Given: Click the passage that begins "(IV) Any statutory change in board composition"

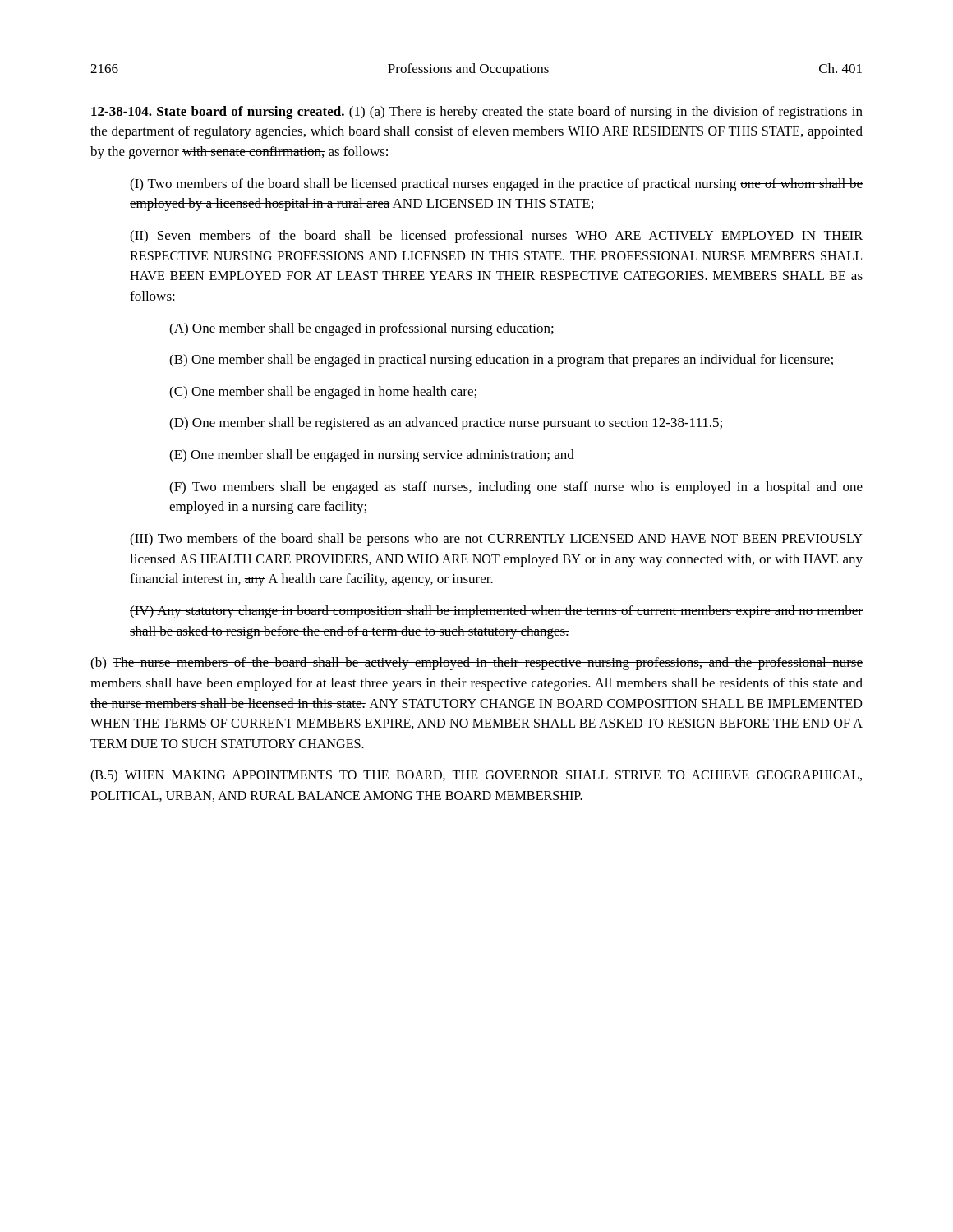Looking at the screenshot, I should [496, 621].
